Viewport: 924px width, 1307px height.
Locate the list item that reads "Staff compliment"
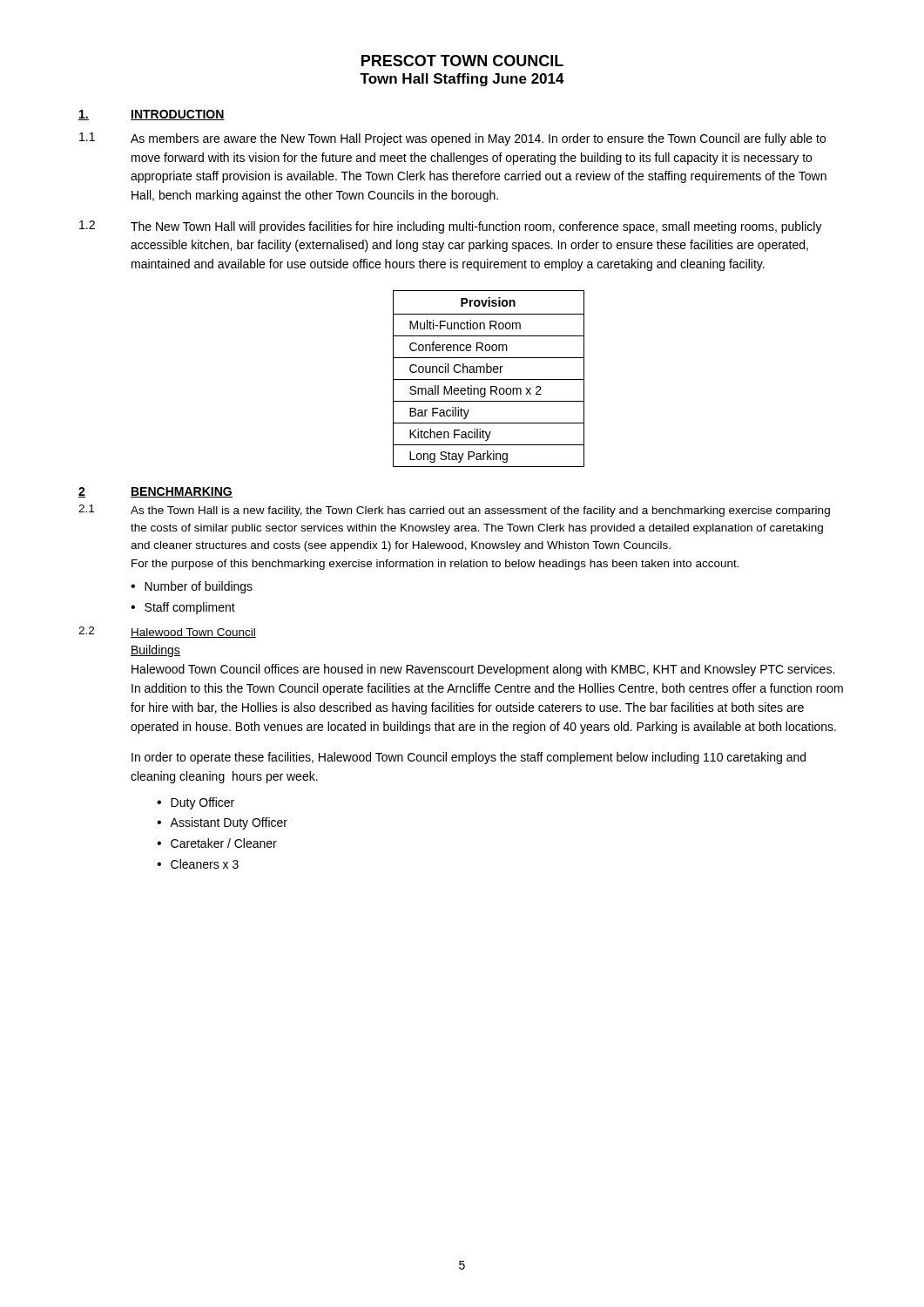[190, 607]
